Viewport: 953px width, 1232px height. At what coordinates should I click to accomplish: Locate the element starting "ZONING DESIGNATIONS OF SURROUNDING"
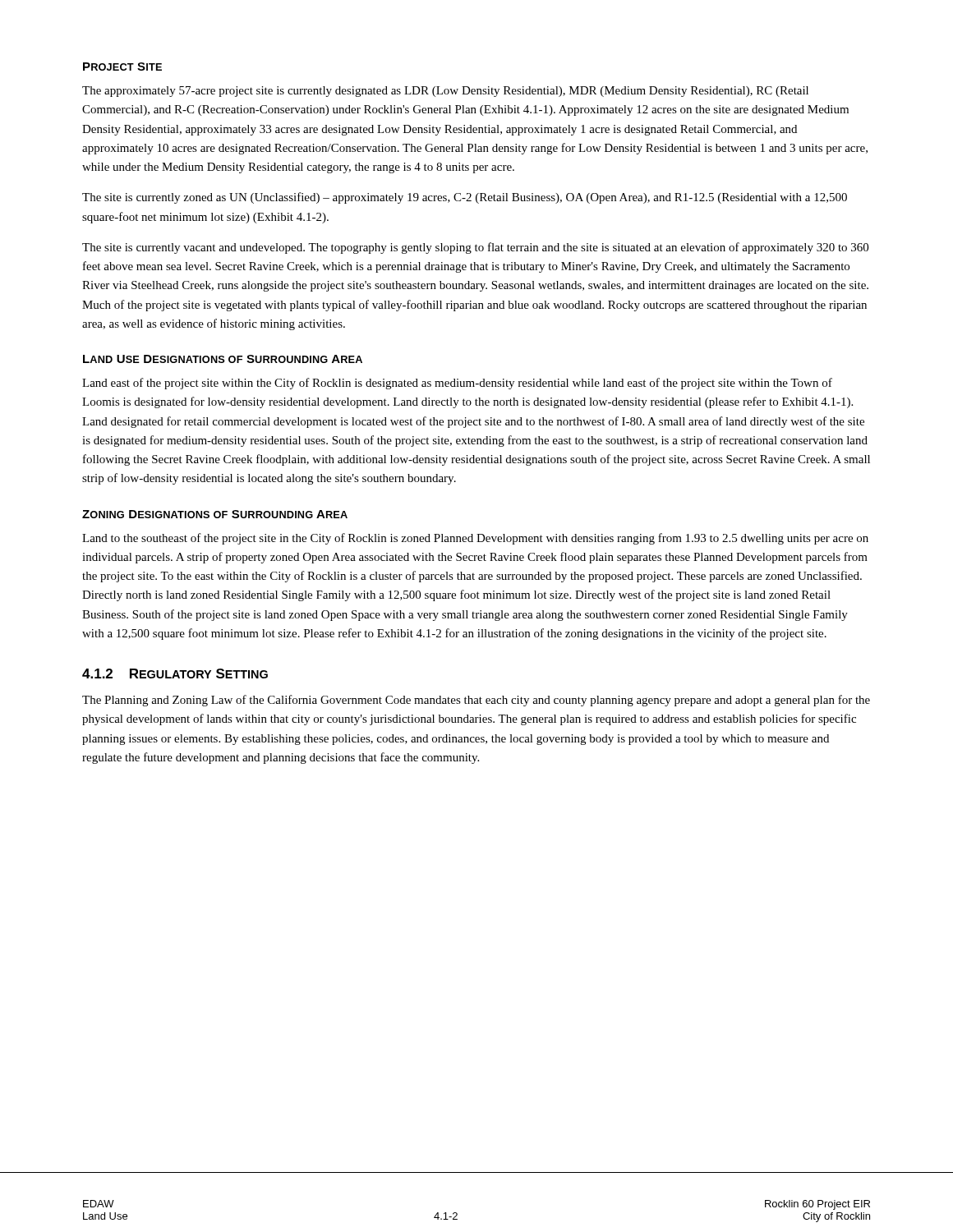[x=215, y=513]
